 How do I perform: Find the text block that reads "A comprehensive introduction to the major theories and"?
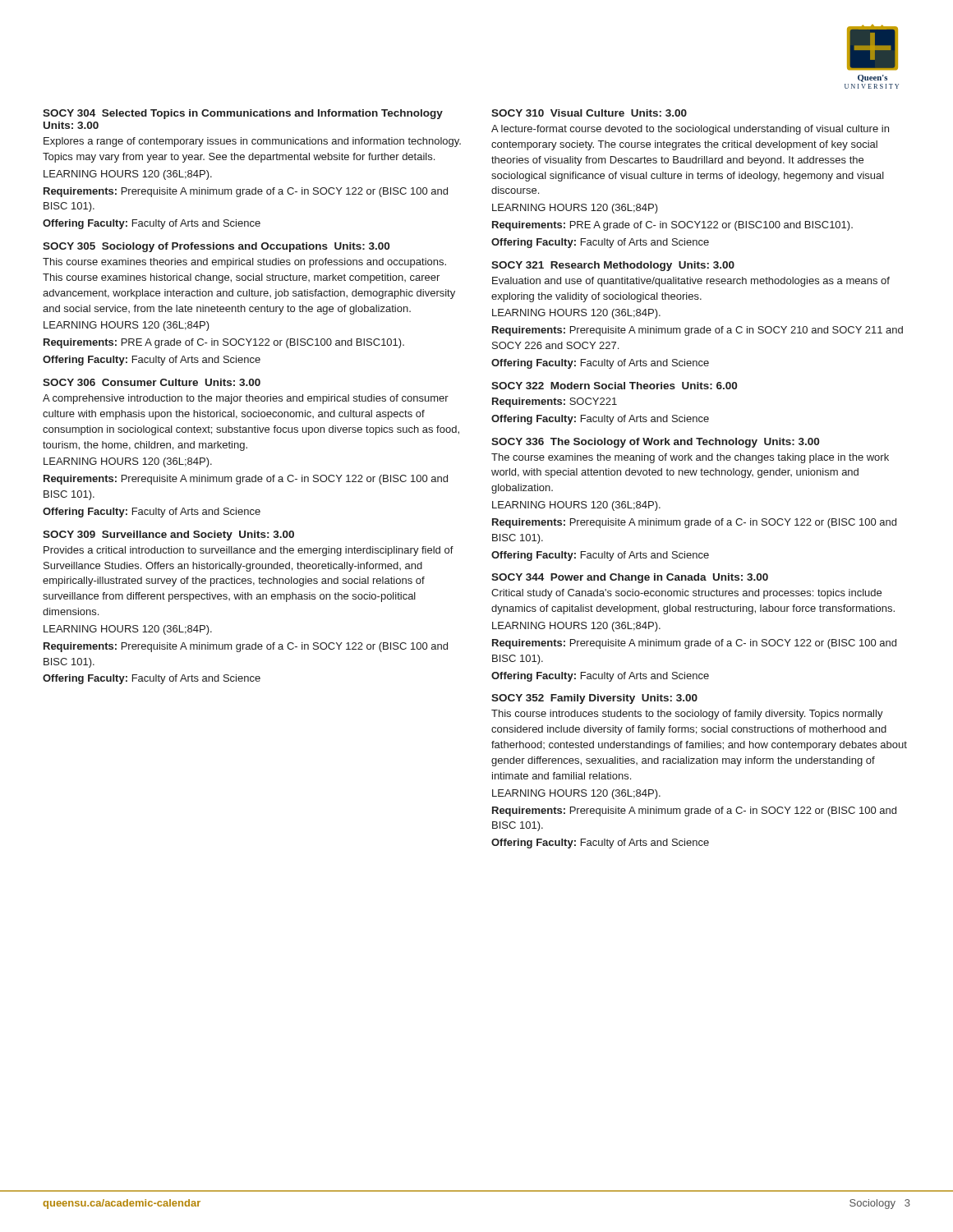point(251,421)
